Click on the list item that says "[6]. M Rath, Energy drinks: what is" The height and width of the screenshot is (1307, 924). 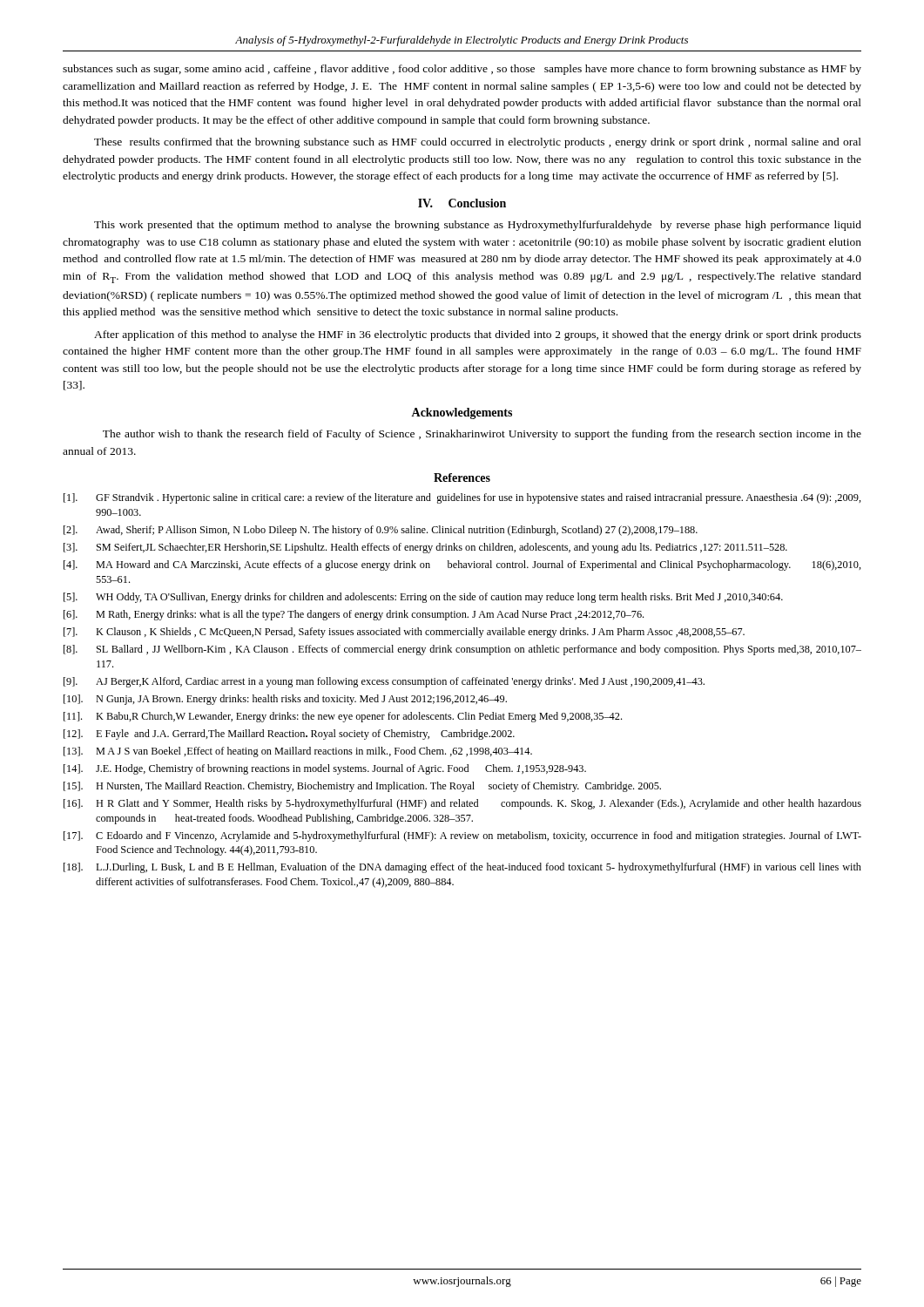[462, 615]
